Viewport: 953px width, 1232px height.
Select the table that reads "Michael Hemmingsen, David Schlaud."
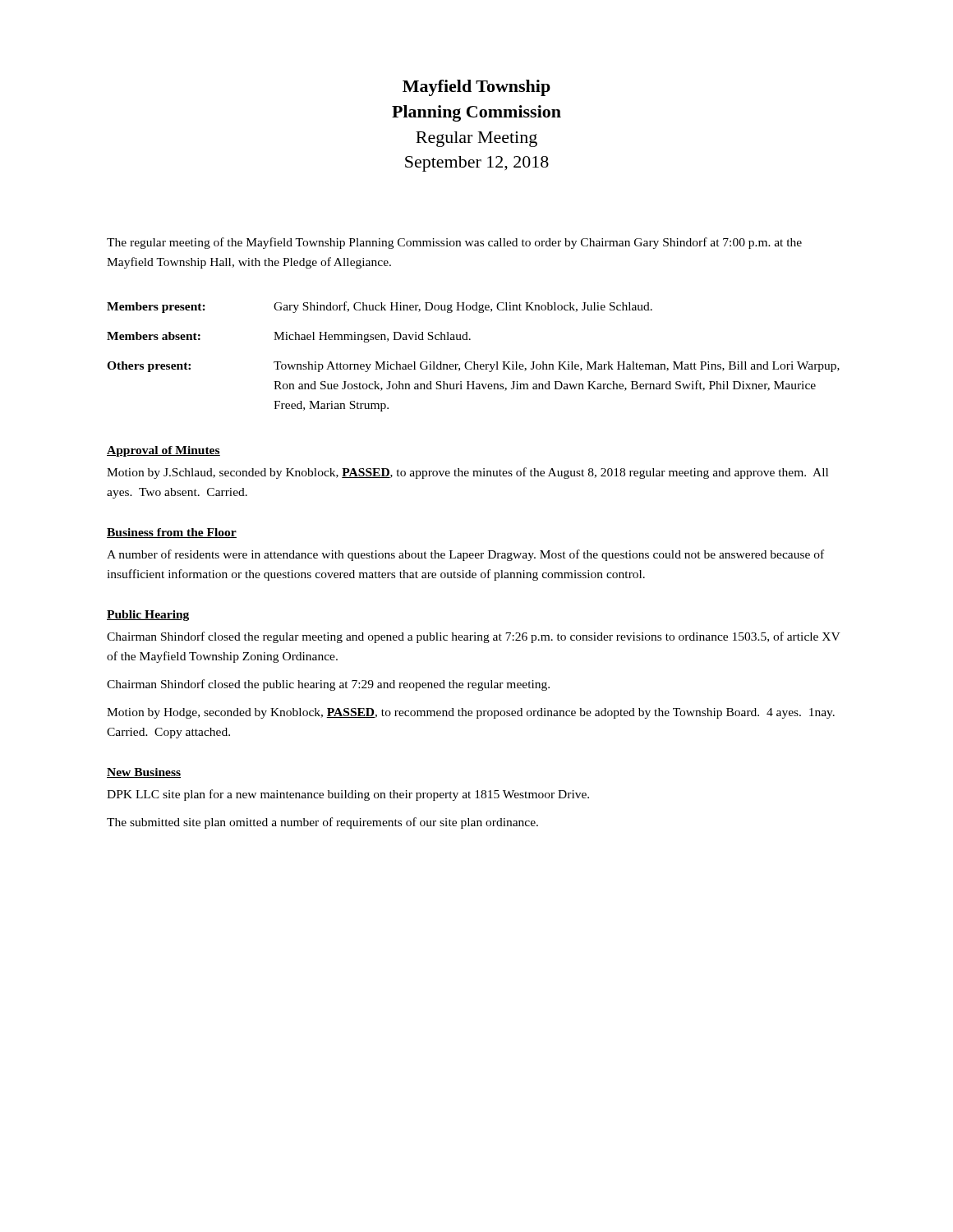476,356
